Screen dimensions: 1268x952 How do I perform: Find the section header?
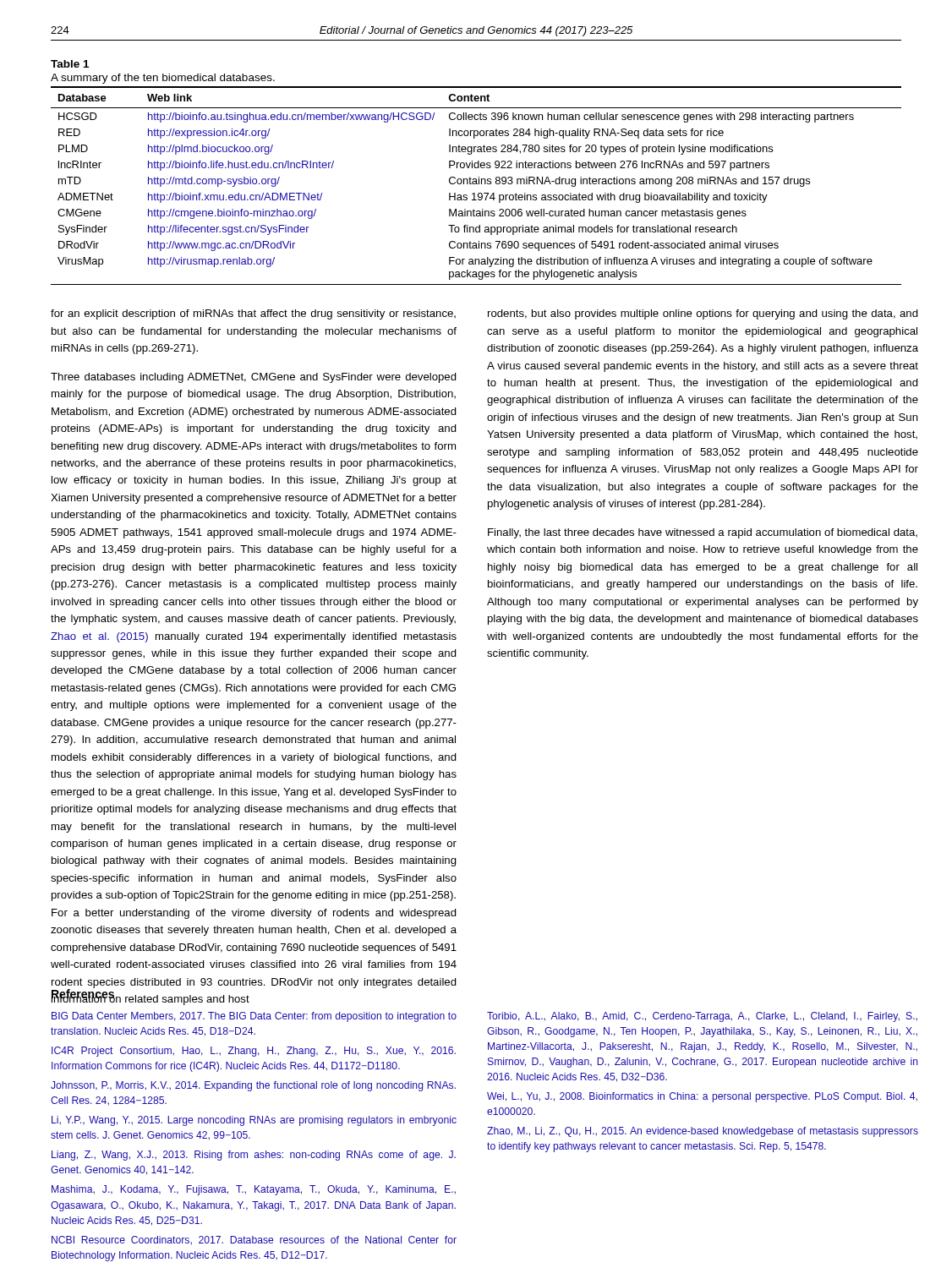pyautogui.click(x=83, y=994)
